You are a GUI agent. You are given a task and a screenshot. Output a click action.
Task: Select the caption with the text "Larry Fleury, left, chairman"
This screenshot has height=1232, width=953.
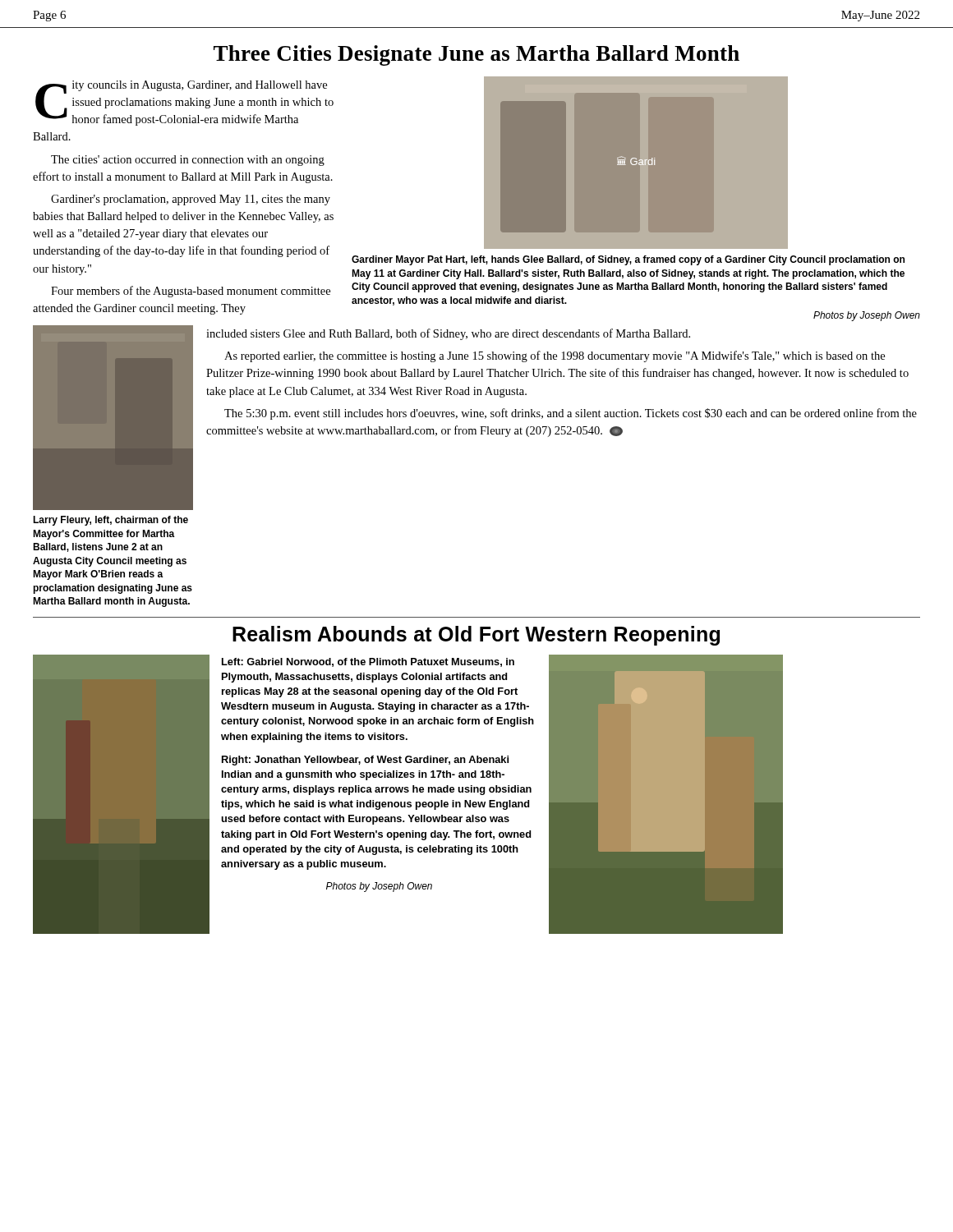click(113, 561)
